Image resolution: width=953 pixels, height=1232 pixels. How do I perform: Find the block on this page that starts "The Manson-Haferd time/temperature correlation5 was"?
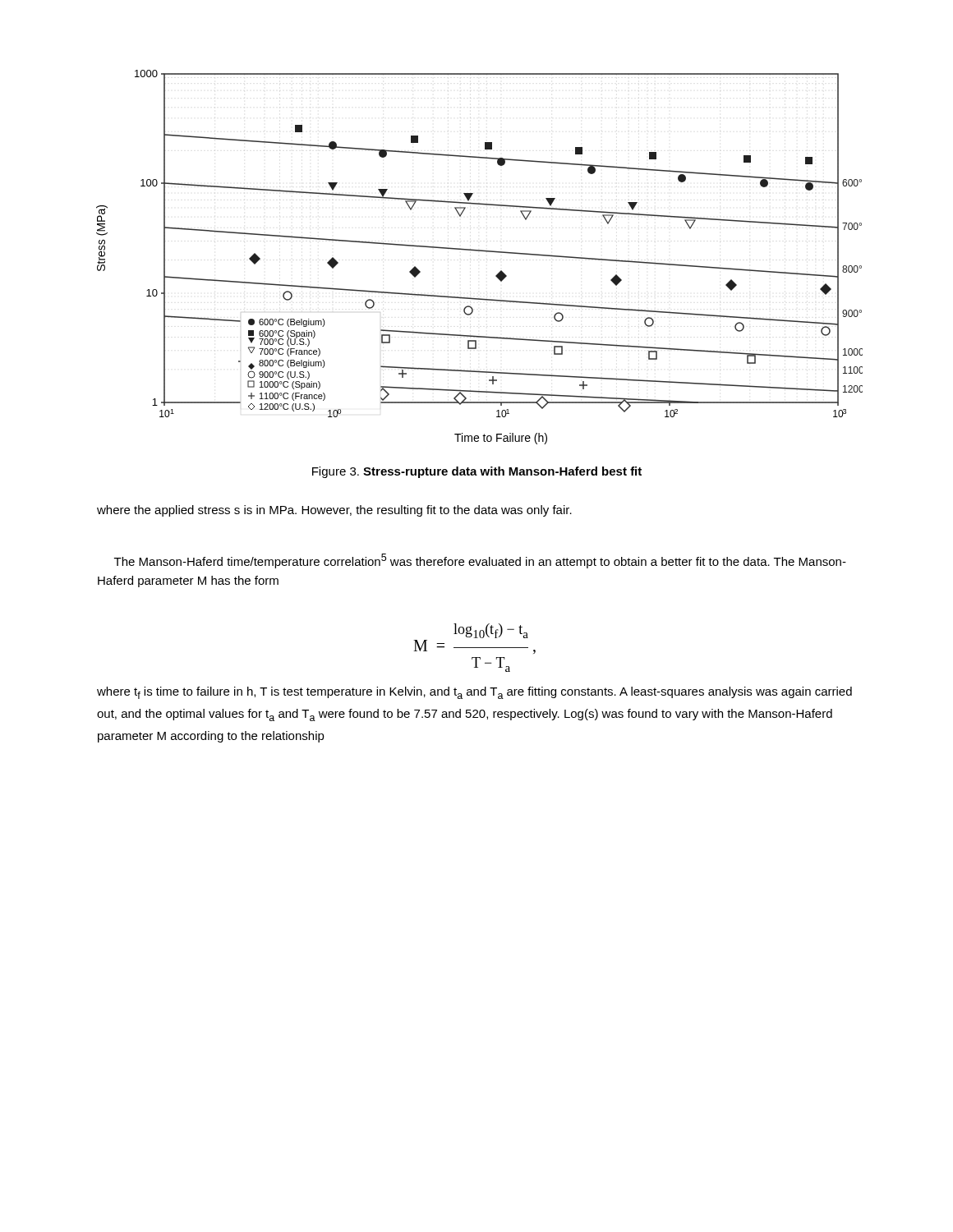pyautogui.click(x=472, y=569)
